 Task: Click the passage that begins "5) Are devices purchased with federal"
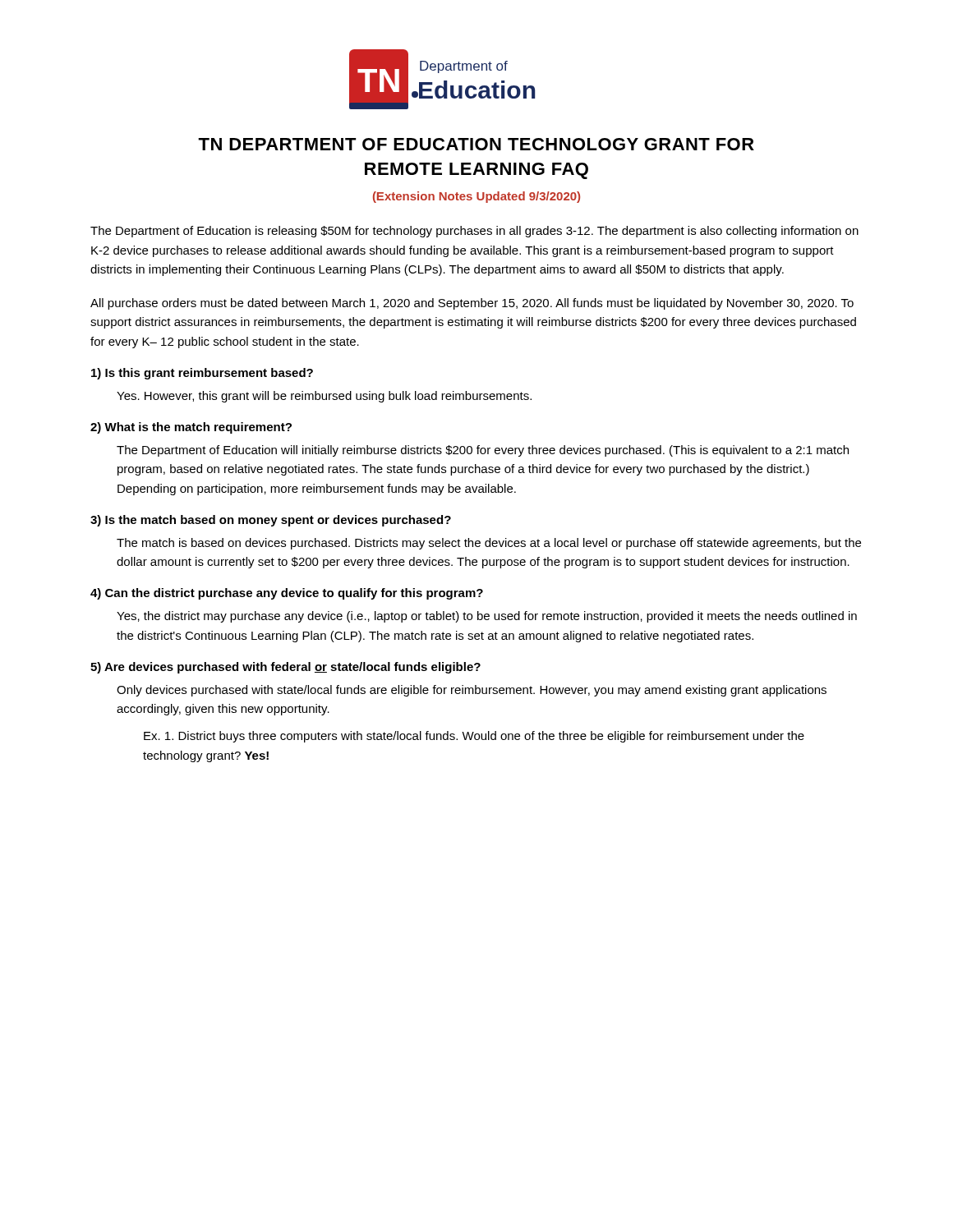pyautogui.click(x=285, y=668)
